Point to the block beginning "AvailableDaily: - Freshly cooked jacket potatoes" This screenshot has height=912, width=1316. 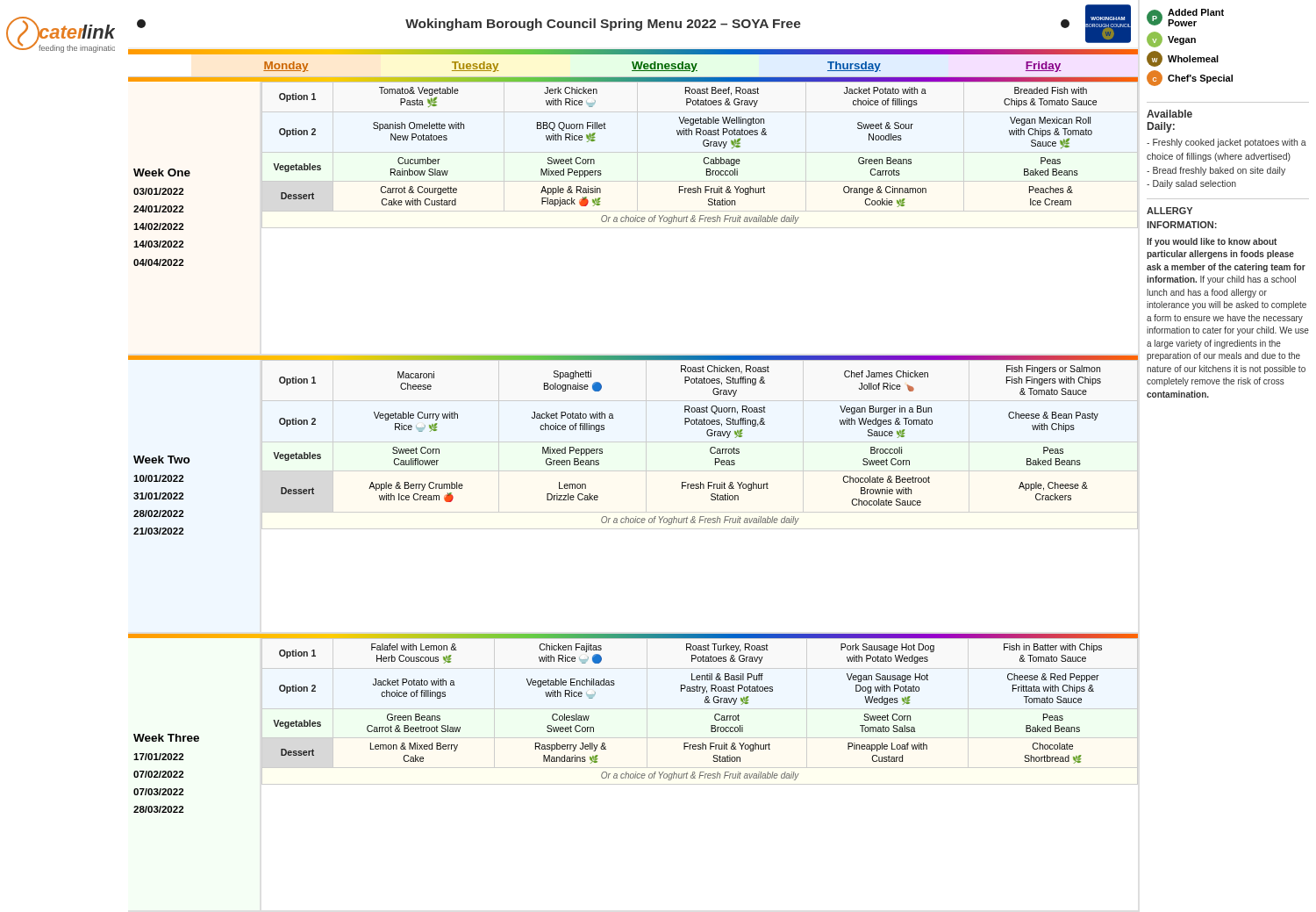pos(1228,150)
